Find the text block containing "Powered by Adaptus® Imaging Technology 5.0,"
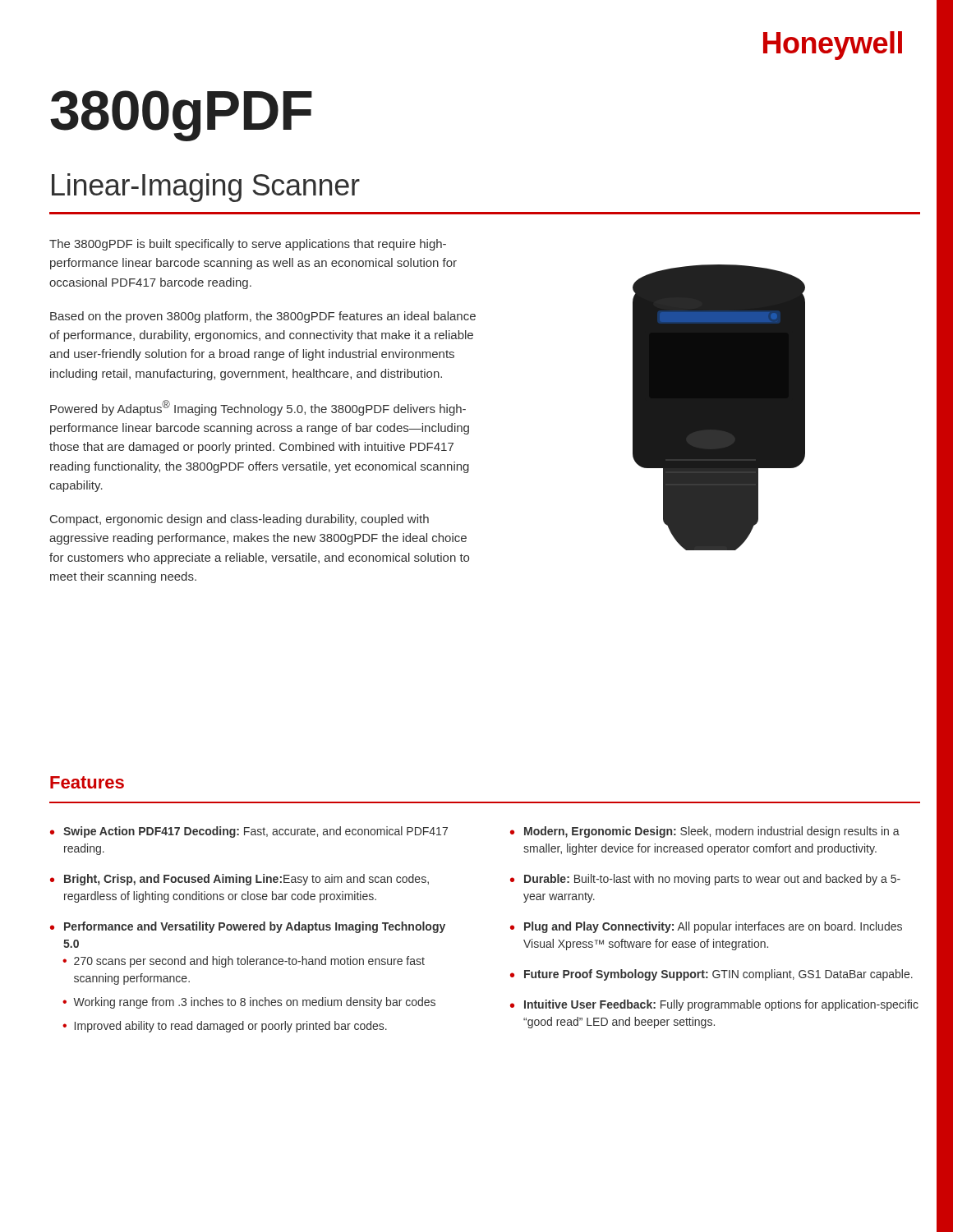953x1232 pixels. [267, 446]
